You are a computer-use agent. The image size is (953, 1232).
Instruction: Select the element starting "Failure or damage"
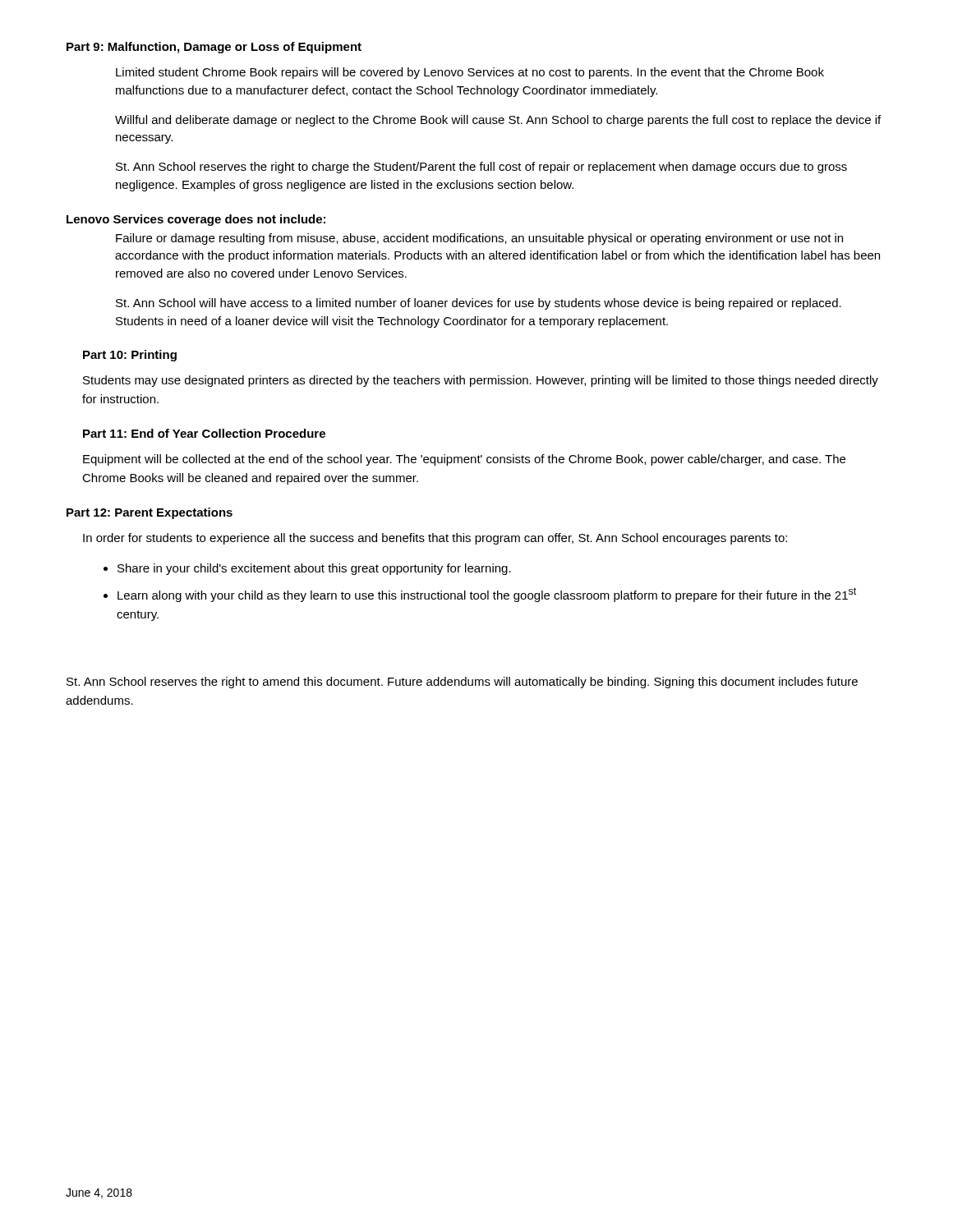click(498, 255)
